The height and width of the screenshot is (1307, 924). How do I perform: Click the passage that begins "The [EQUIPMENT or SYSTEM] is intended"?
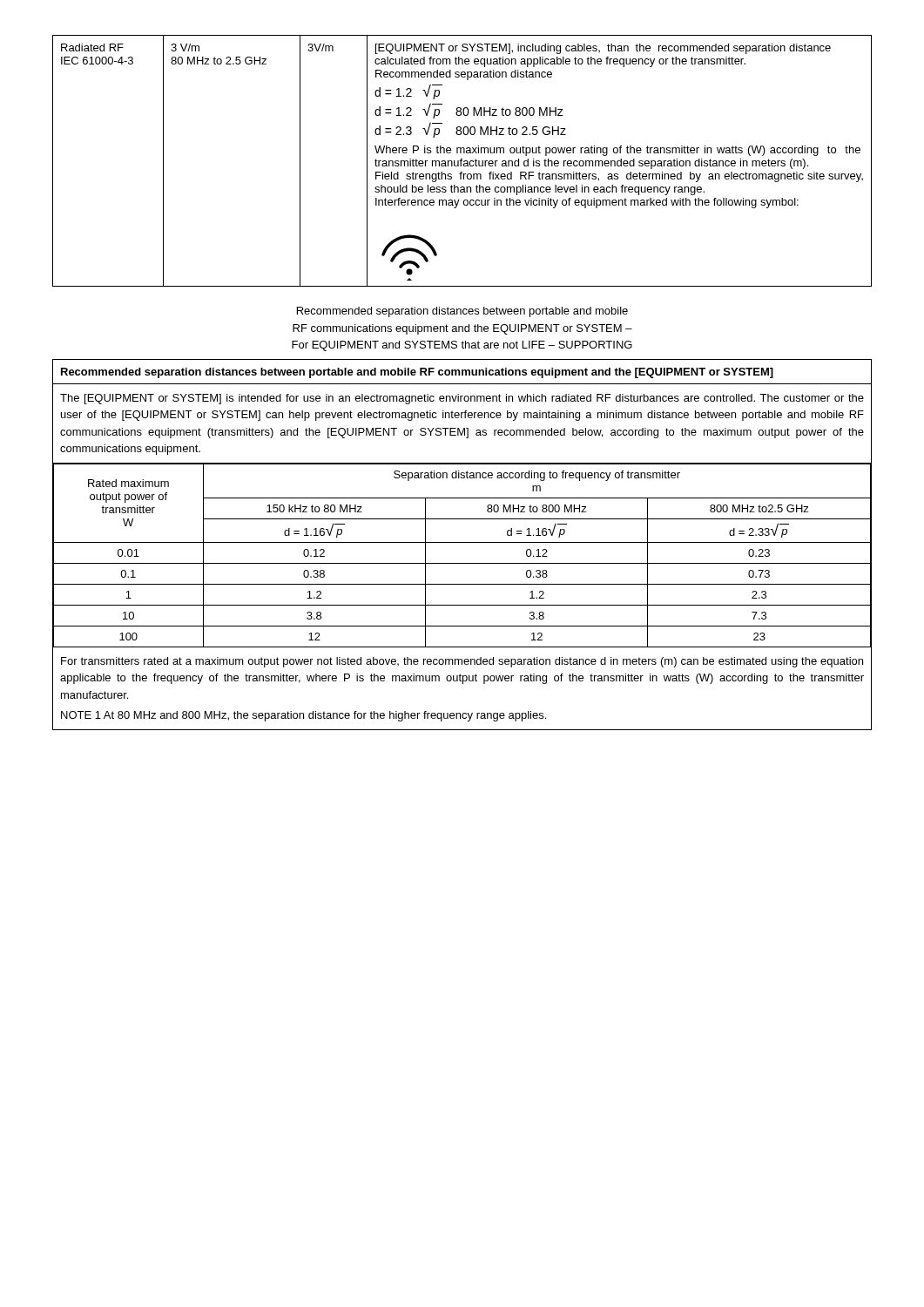coord(462,423)
